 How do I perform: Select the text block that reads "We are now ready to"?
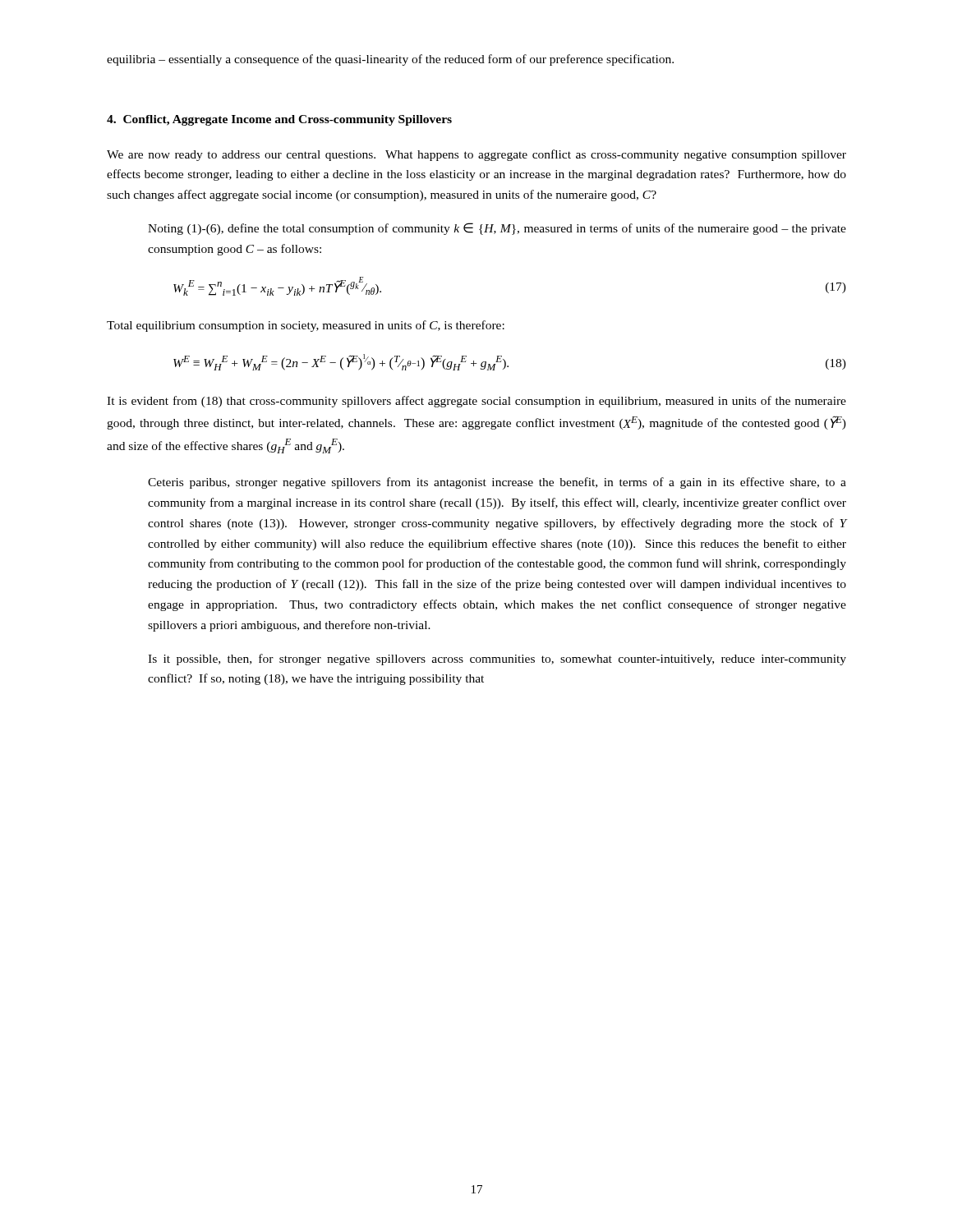(476, 174)
